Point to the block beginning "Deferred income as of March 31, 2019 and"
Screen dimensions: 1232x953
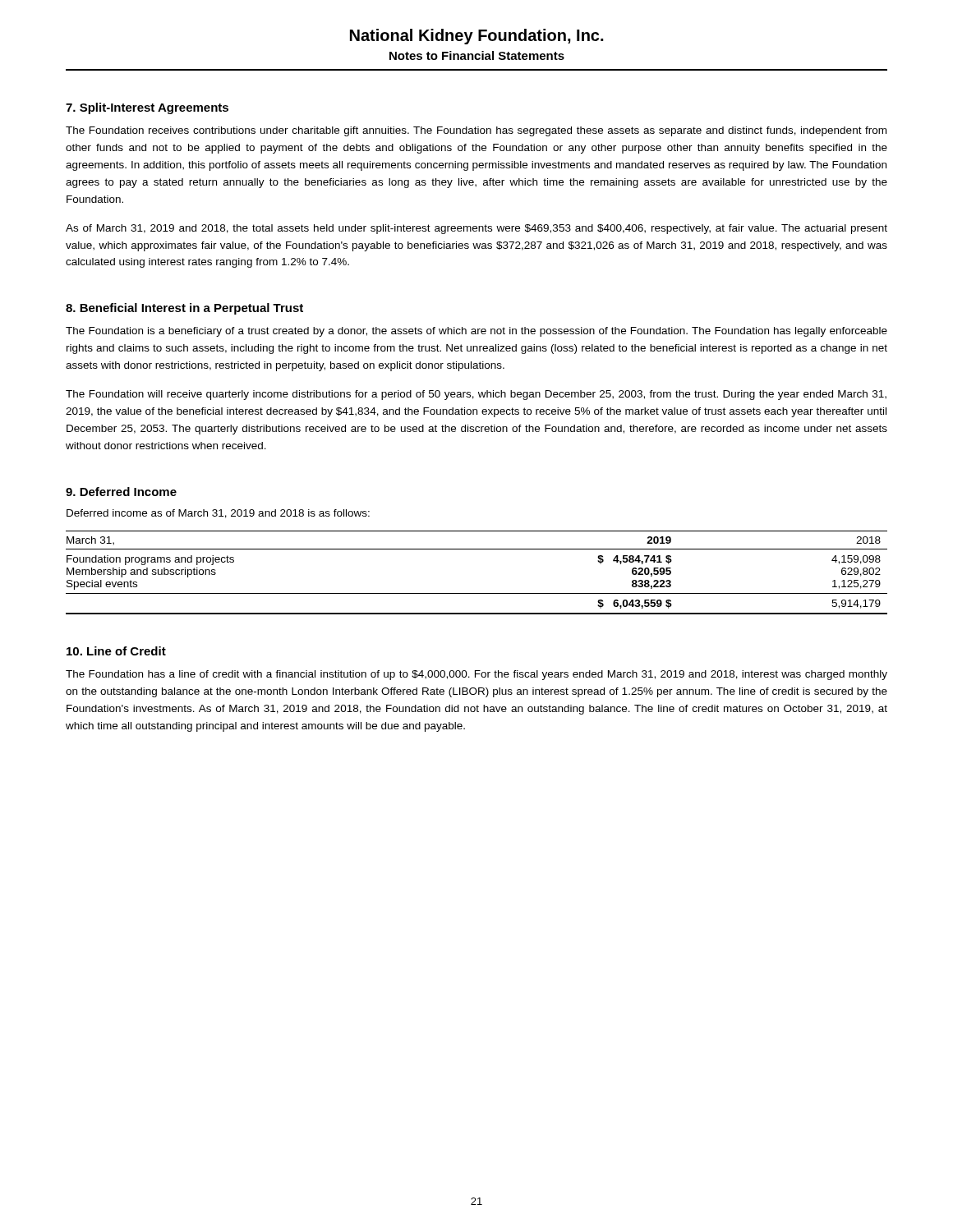(x=218, y=513)
